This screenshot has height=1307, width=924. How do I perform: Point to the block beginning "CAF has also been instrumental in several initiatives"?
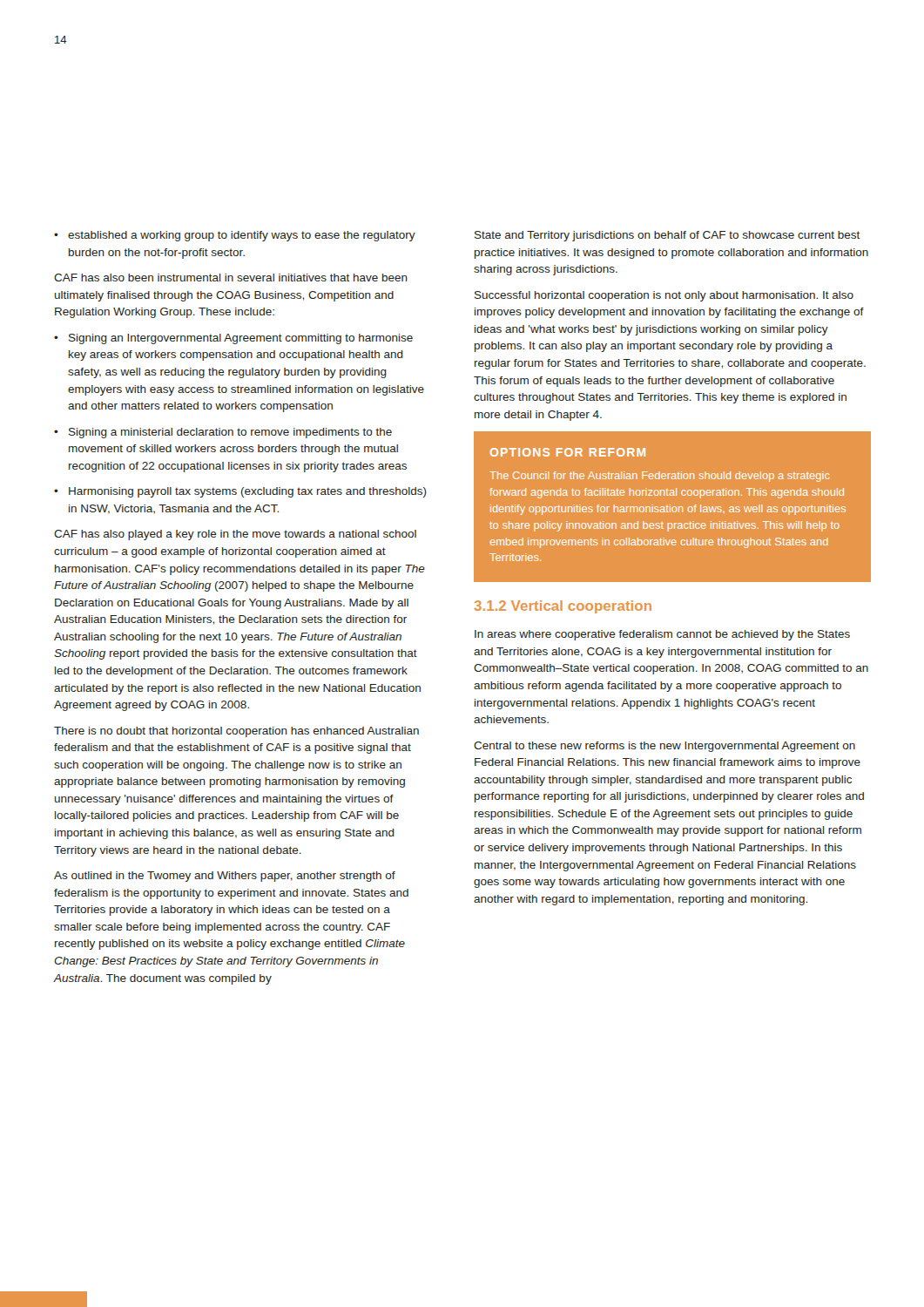(x=231, y=295)
